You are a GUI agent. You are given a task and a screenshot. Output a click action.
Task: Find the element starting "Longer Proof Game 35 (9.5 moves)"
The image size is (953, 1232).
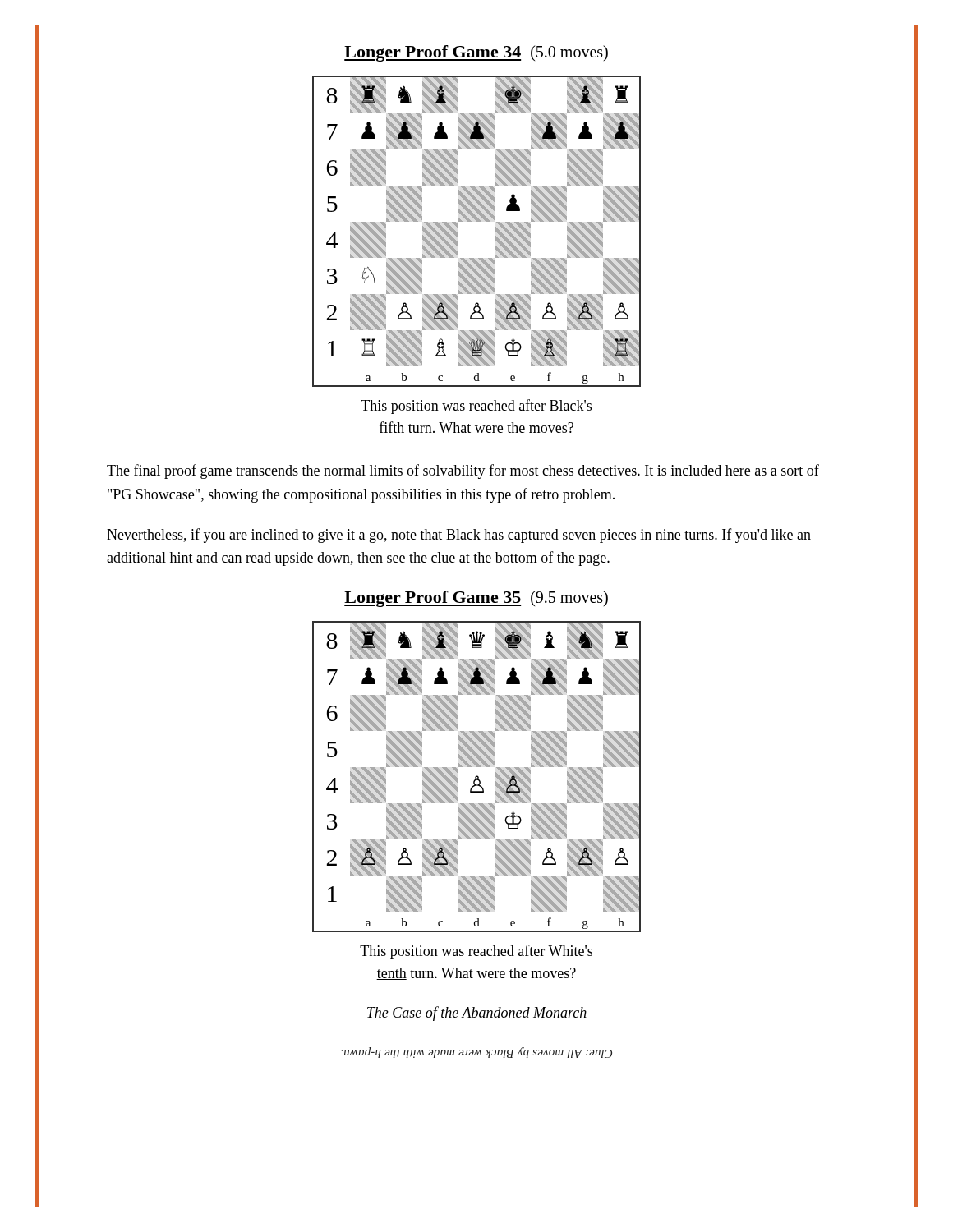pos(476,597)
